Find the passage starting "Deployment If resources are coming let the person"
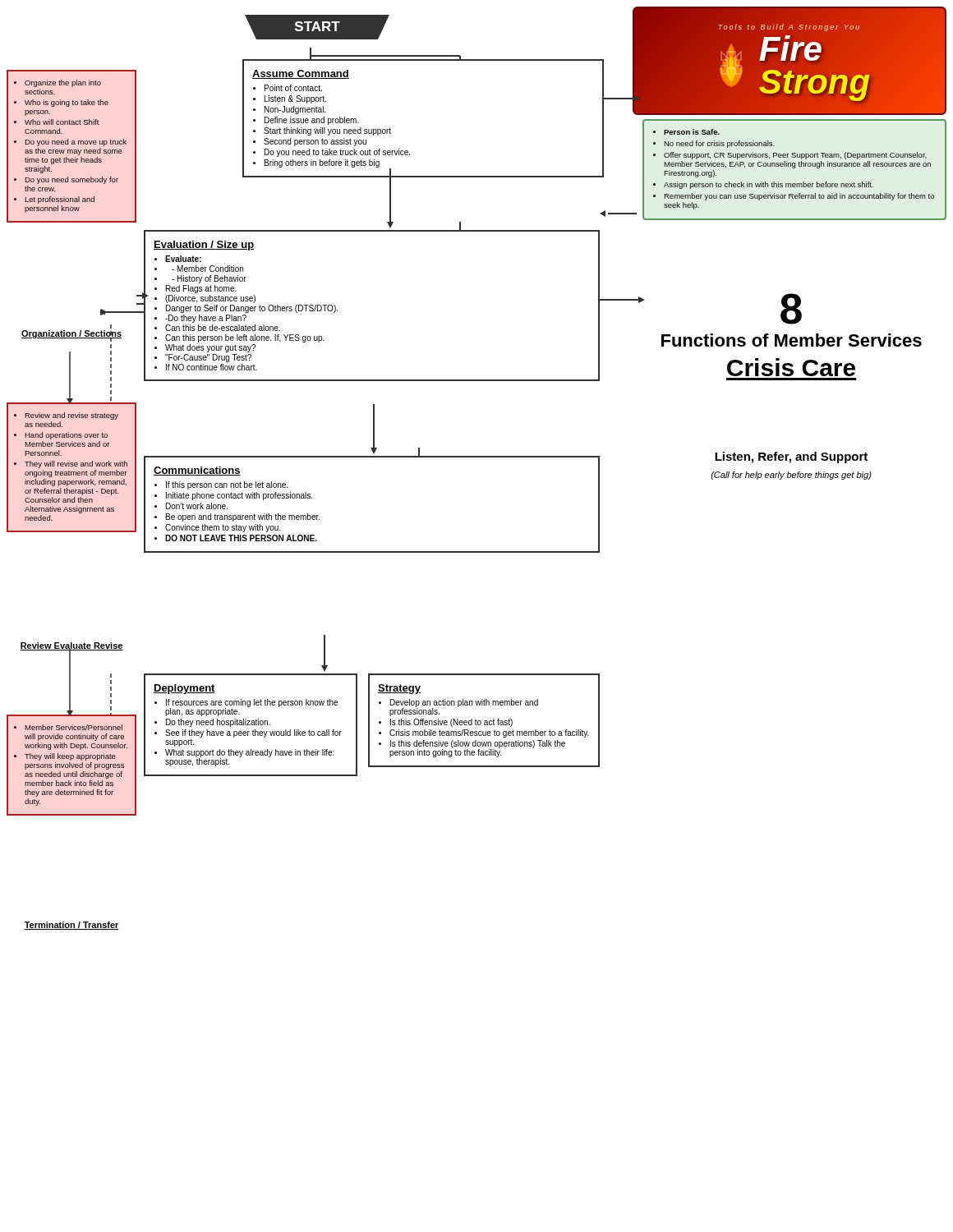This screenshot has height=1232, width=953. click(x=251, y=724)
